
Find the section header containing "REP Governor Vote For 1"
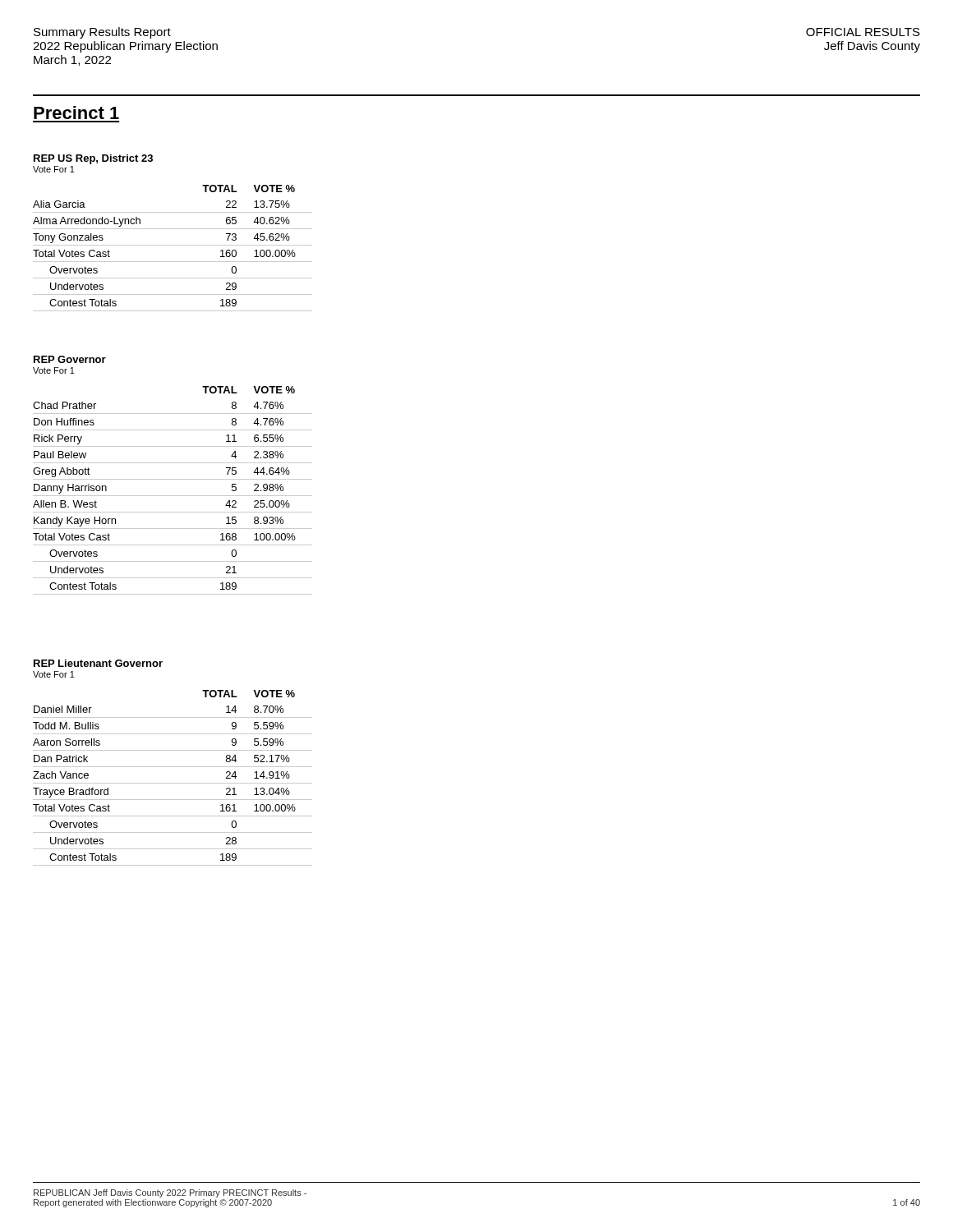pos(69,364)
